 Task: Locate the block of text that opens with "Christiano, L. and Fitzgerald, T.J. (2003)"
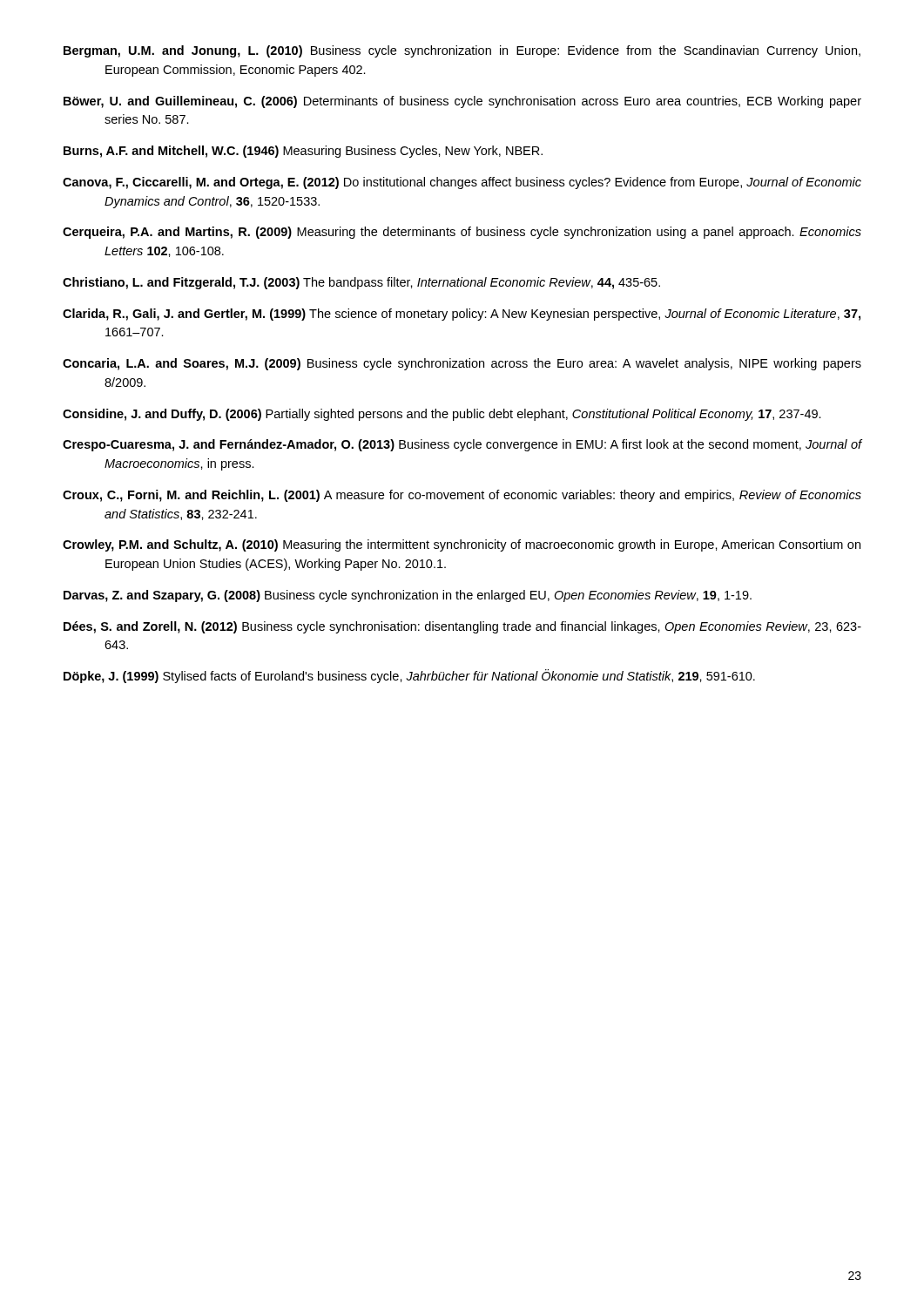[x=362, y=282]
